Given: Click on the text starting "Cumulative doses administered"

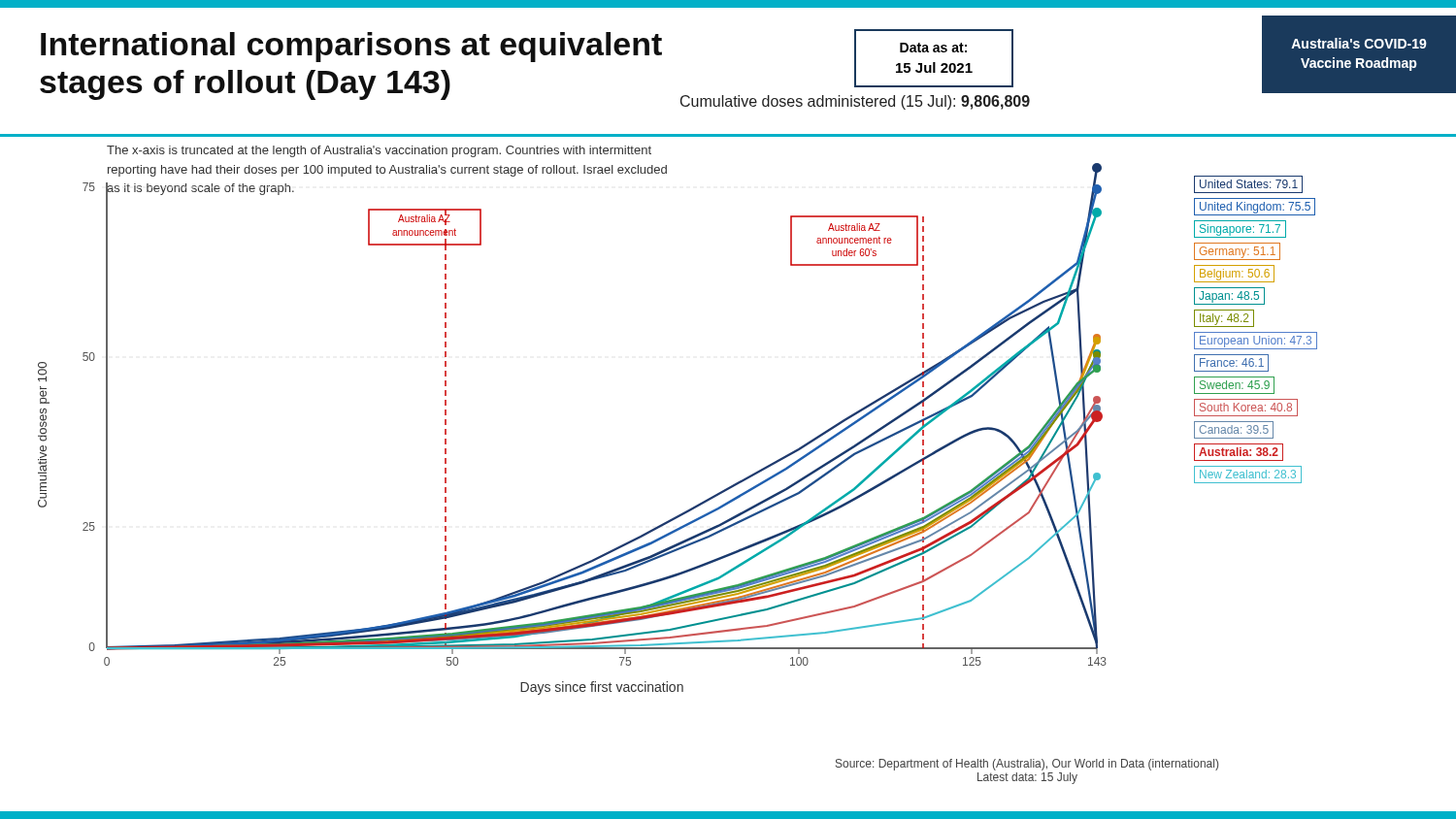Looking at the screenshot, I should click(x=855, y=101).
